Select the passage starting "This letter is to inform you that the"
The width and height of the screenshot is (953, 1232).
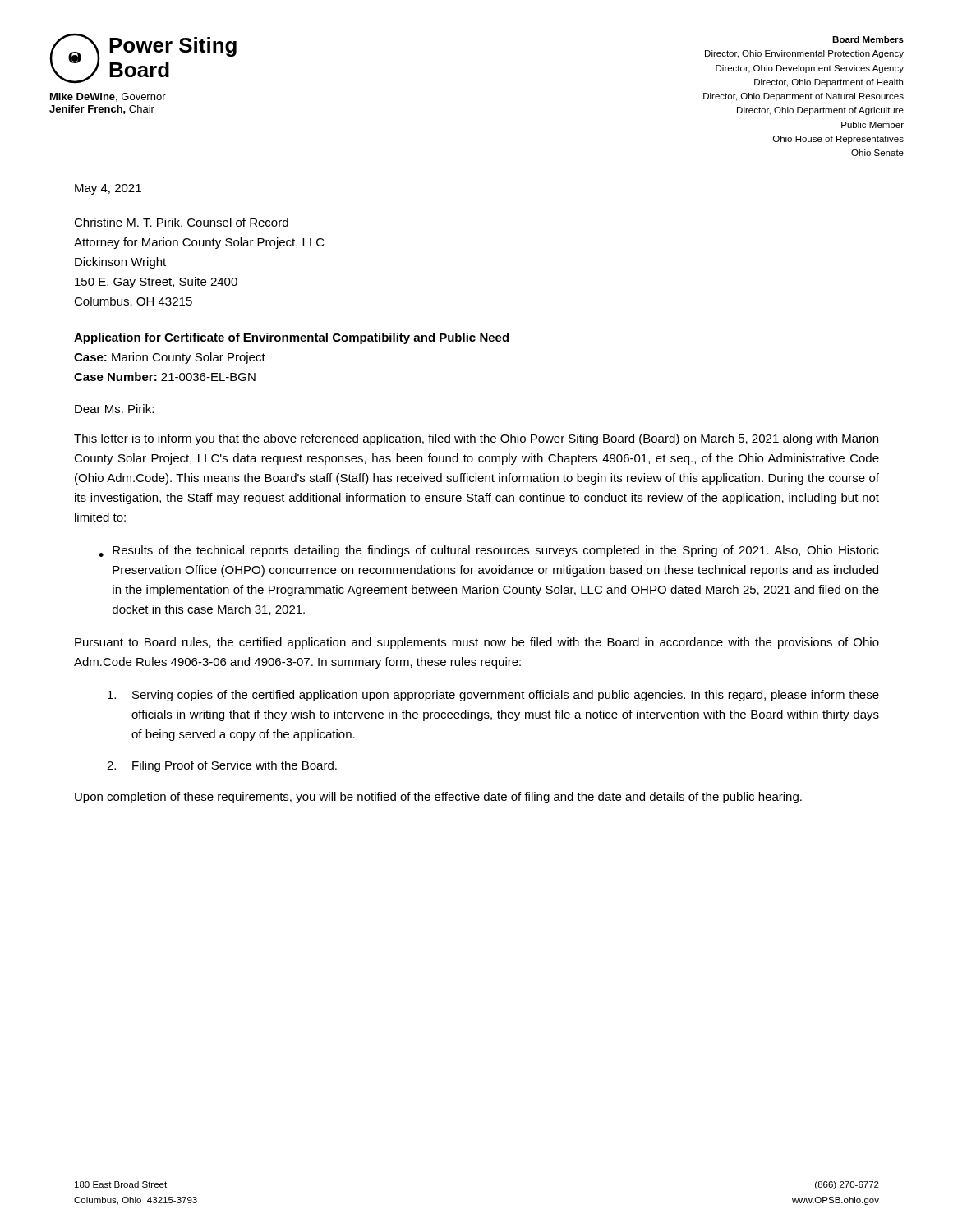pyautogui.click(x=476, y=478)
